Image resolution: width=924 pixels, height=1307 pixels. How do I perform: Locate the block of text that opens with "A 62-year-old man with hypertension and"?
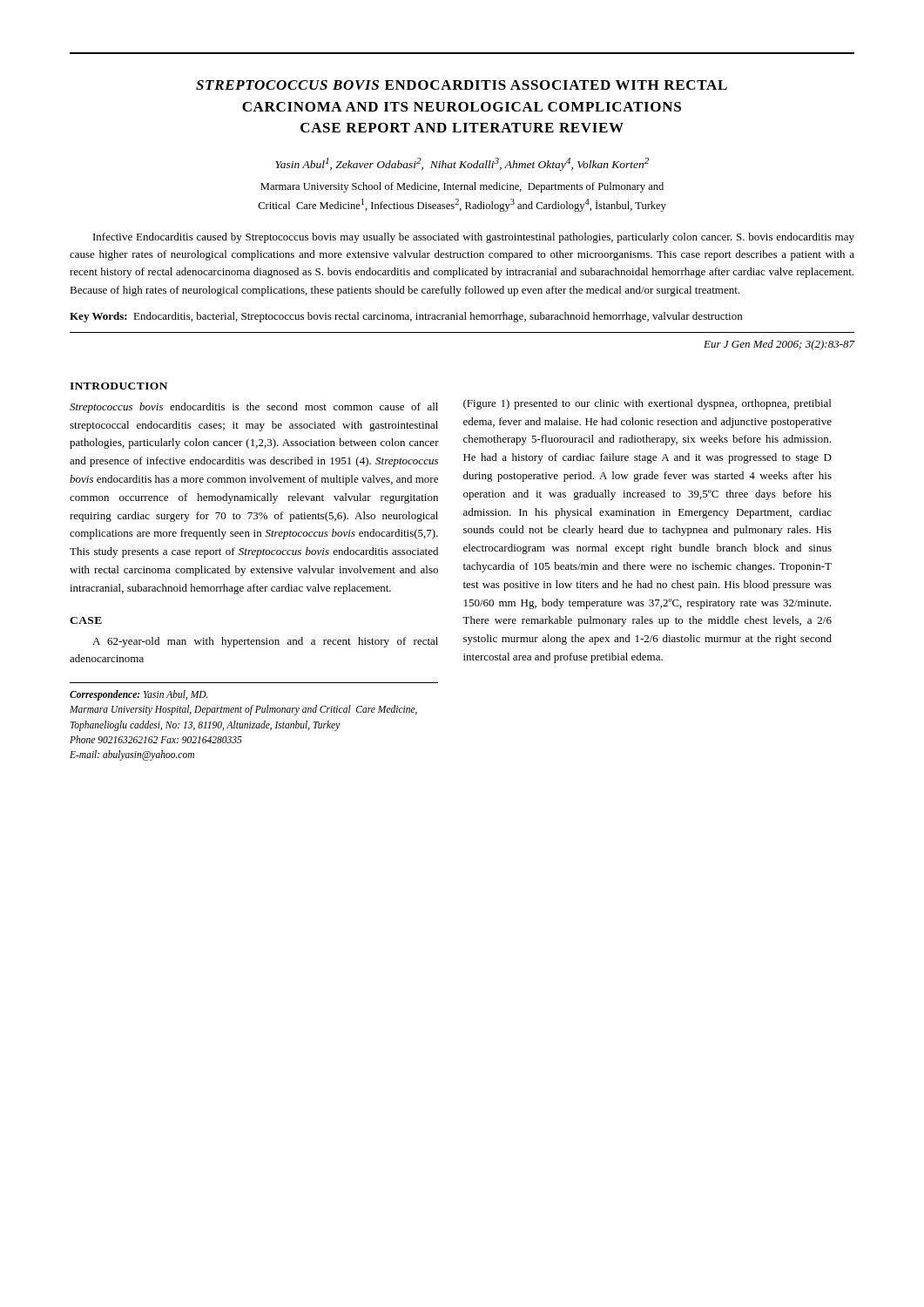[x=254, y=650]
